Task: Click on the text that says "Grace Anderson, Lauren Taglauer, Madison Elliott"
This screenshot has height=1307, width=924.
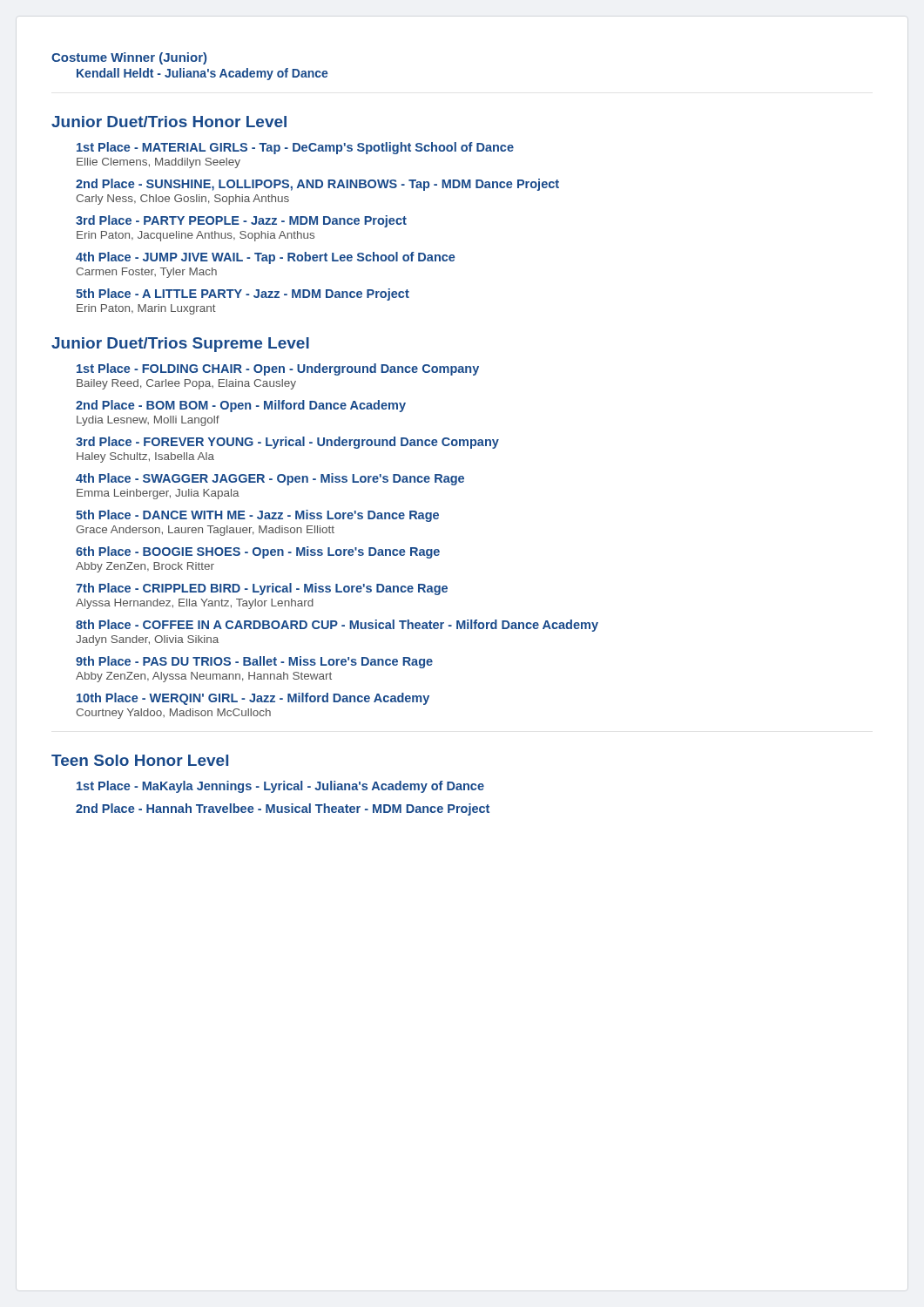Action: tap(205, 529)
